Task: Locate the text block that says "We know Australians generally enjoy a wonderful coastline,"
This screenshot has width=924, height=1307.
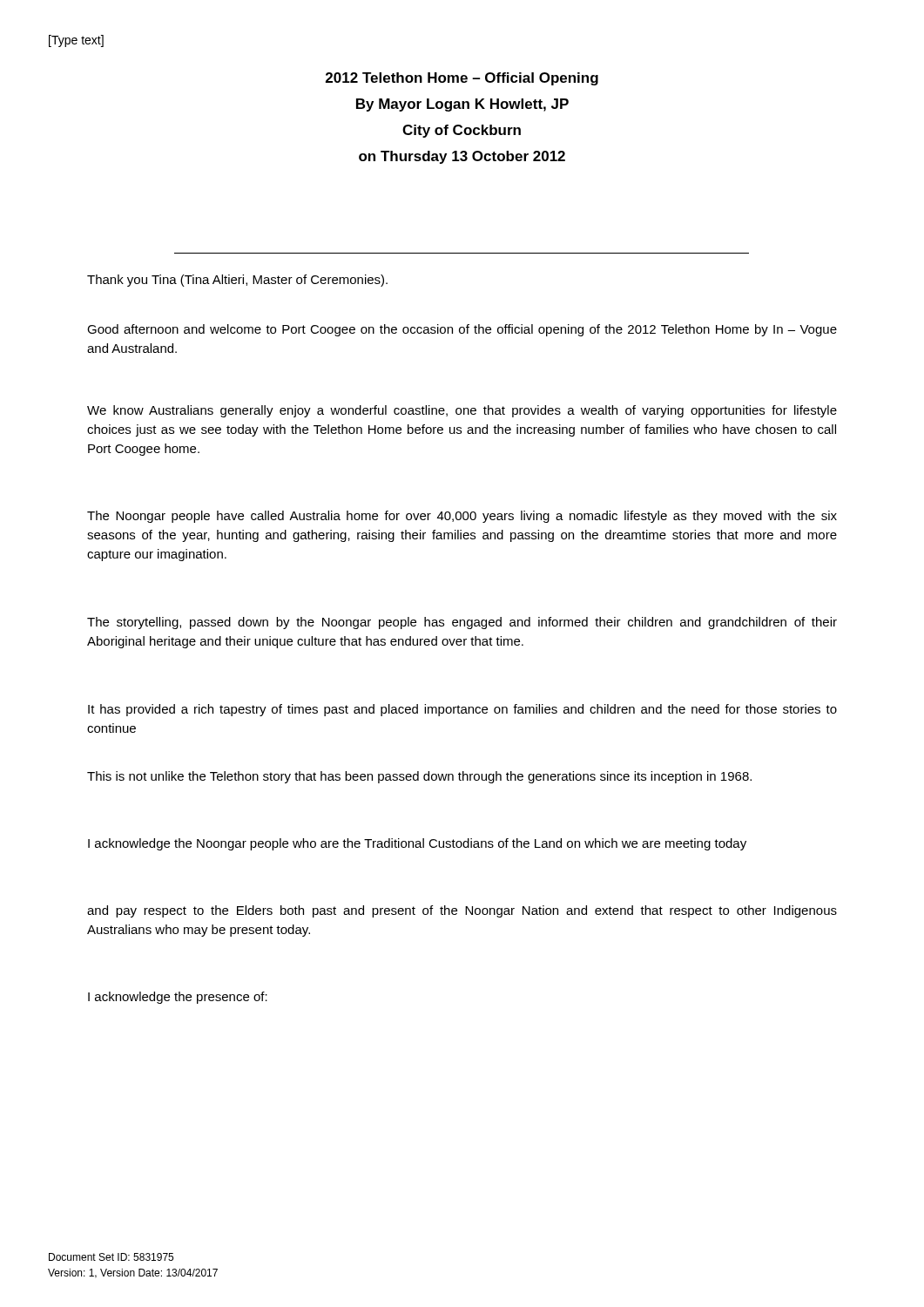Action: (462, 429)
